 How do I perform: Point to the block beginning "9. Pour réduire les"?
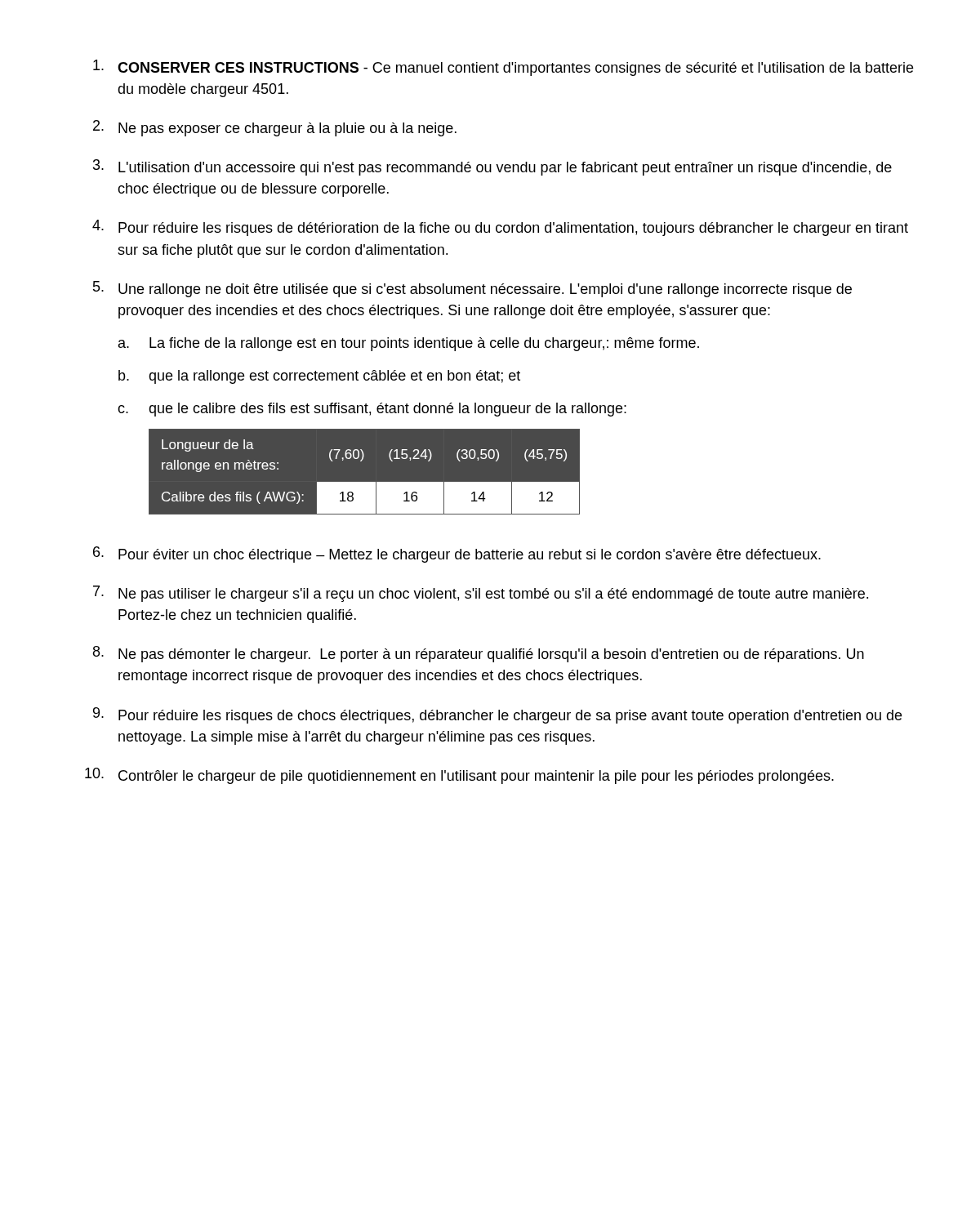point(490,726)
